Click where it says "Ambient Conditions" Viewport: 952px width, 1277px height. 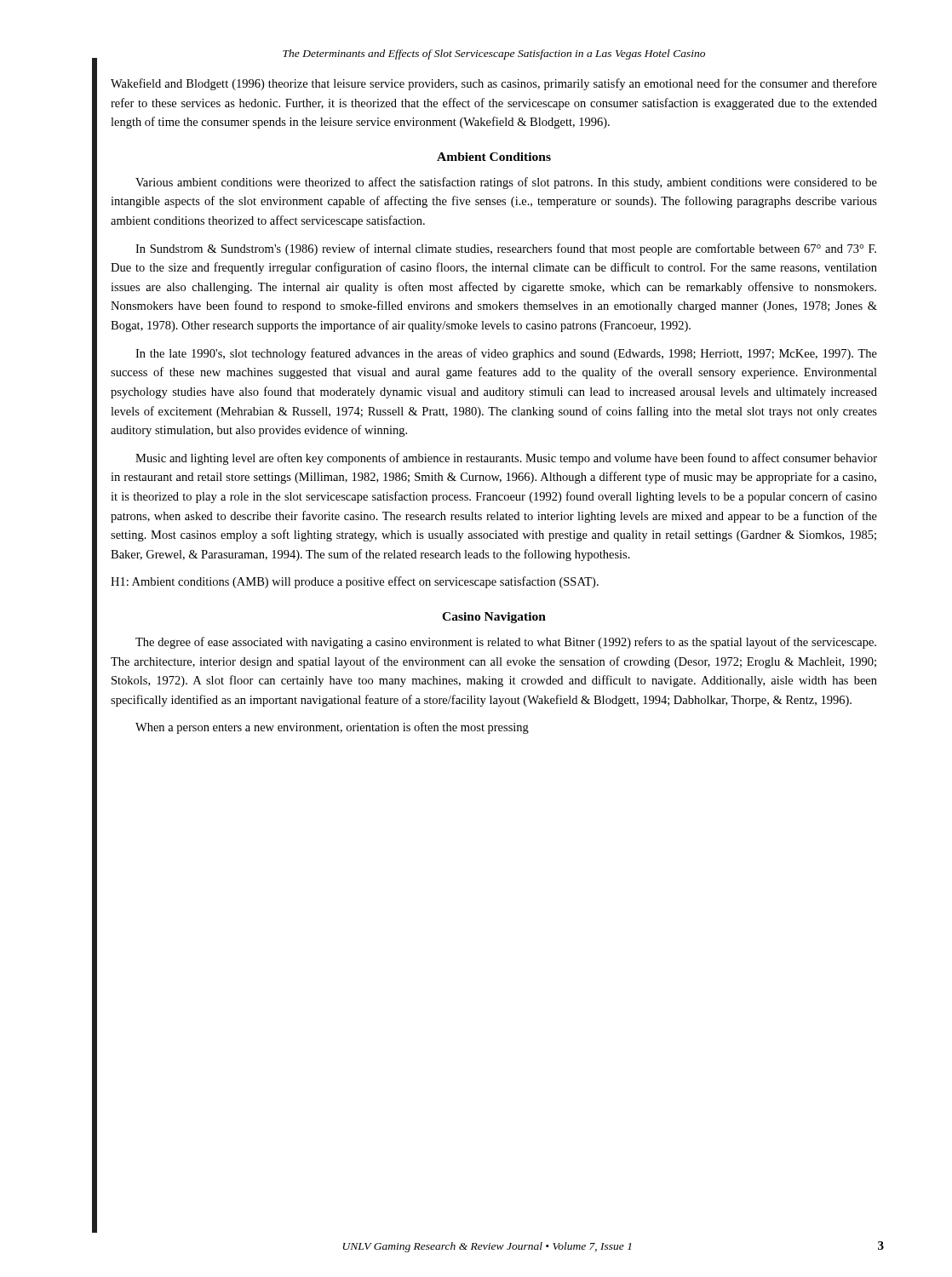(494, 156)
